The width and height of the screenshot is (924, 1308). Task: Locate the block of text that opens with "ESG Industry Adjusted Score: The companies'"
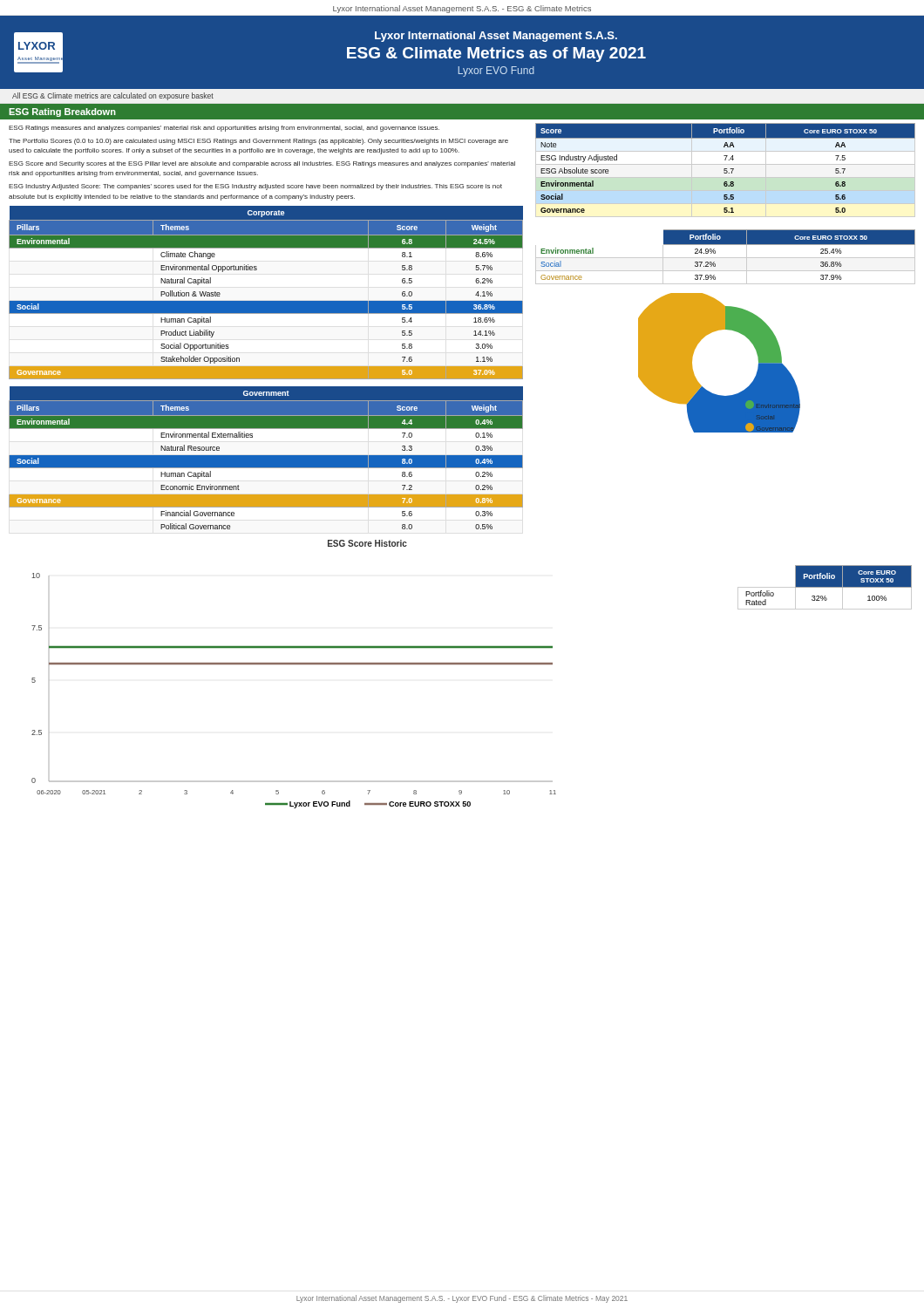pyautogui.click(x=255, y=191)
